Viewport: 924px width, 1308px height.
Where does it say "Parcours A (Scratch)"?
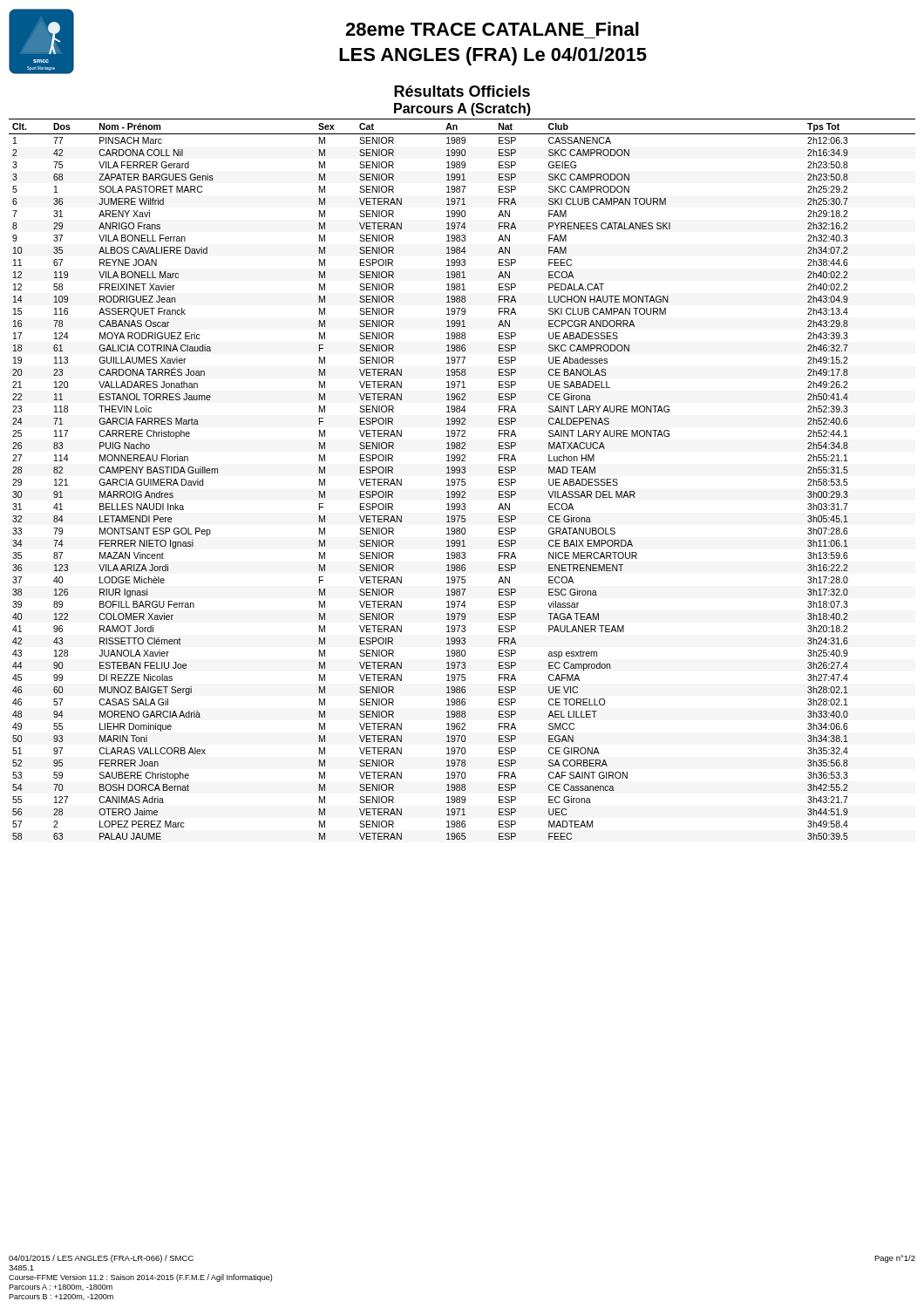click(x=462, y=109)
